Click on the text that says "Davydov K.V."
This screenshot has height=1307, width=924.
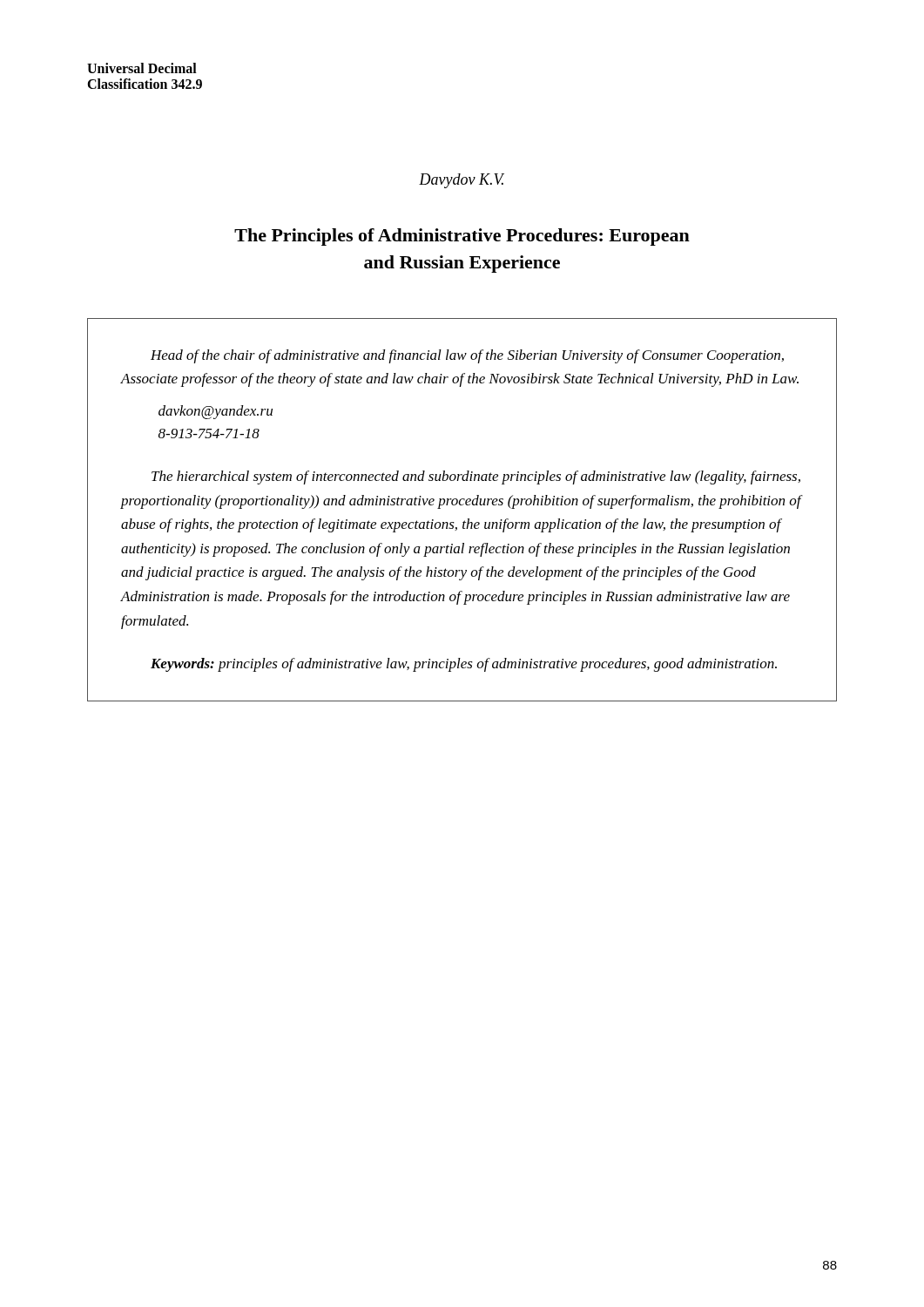point(462,180)
